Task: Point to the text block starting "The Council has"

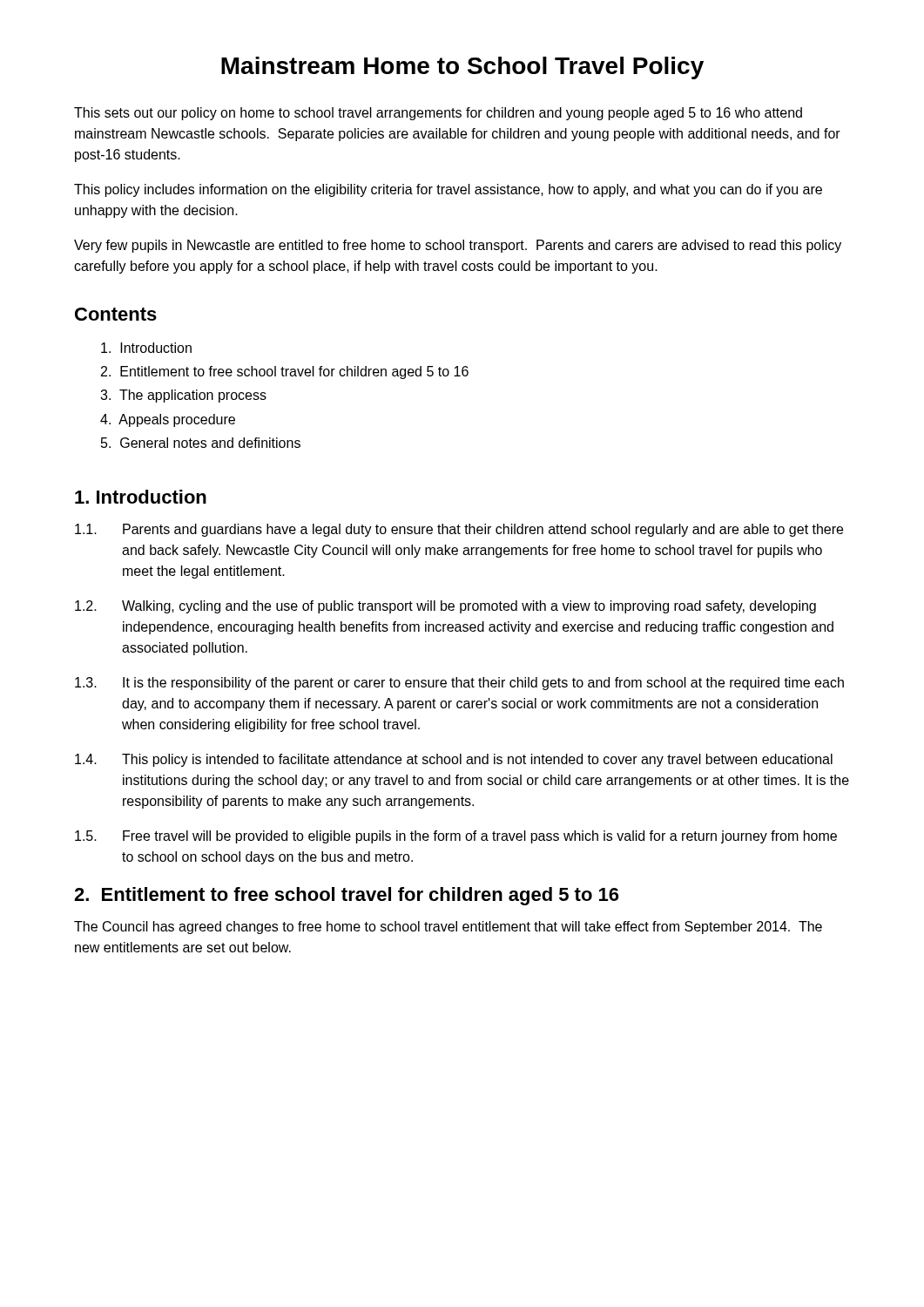Action: point(448,937)
